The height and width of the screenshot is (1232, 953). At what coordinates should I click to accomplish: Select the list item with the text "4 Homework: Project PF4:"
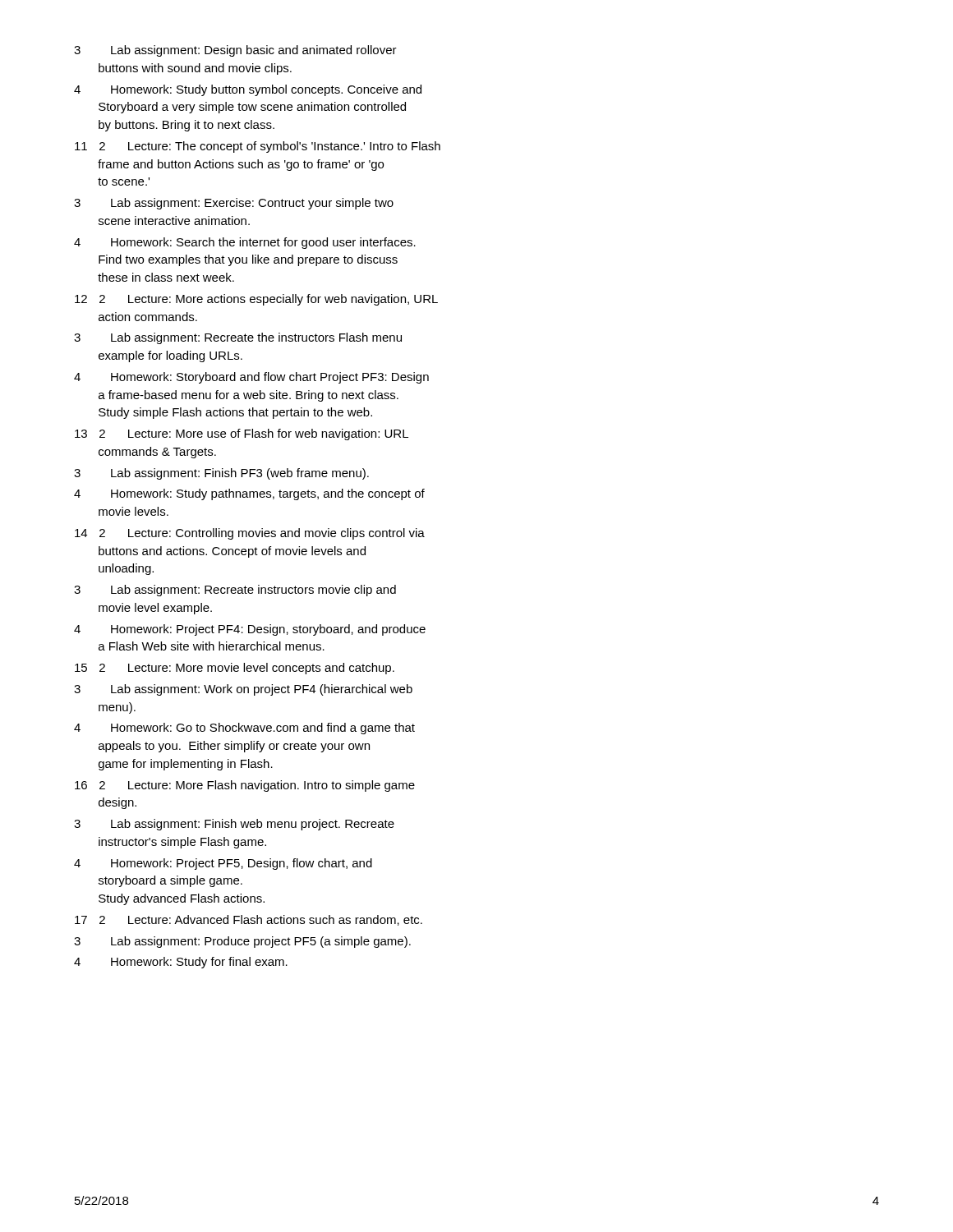(x=250, y=636)
